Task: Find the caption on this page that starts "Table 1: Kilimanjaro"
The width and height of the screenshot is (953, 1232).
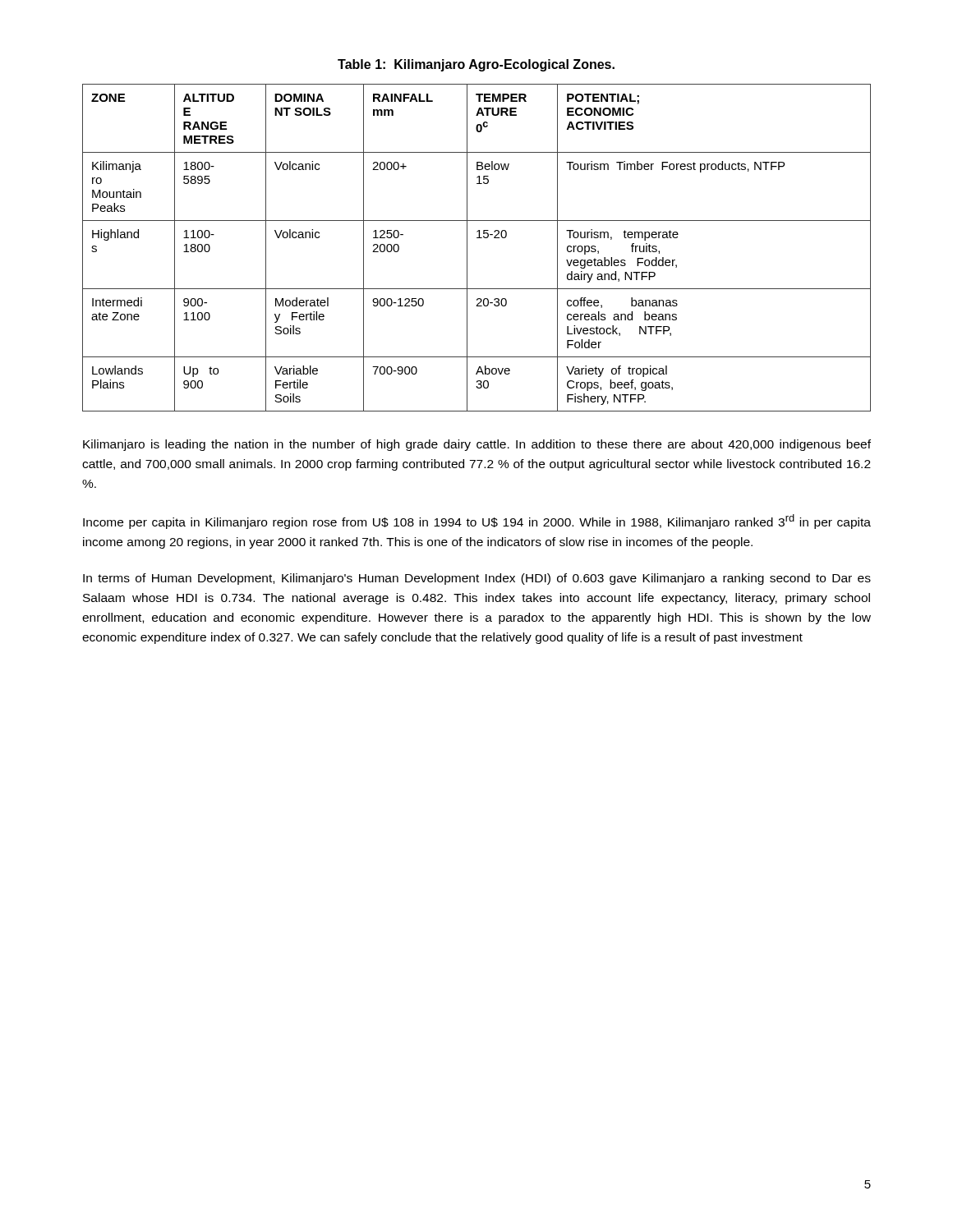Action: click(476, 64)
